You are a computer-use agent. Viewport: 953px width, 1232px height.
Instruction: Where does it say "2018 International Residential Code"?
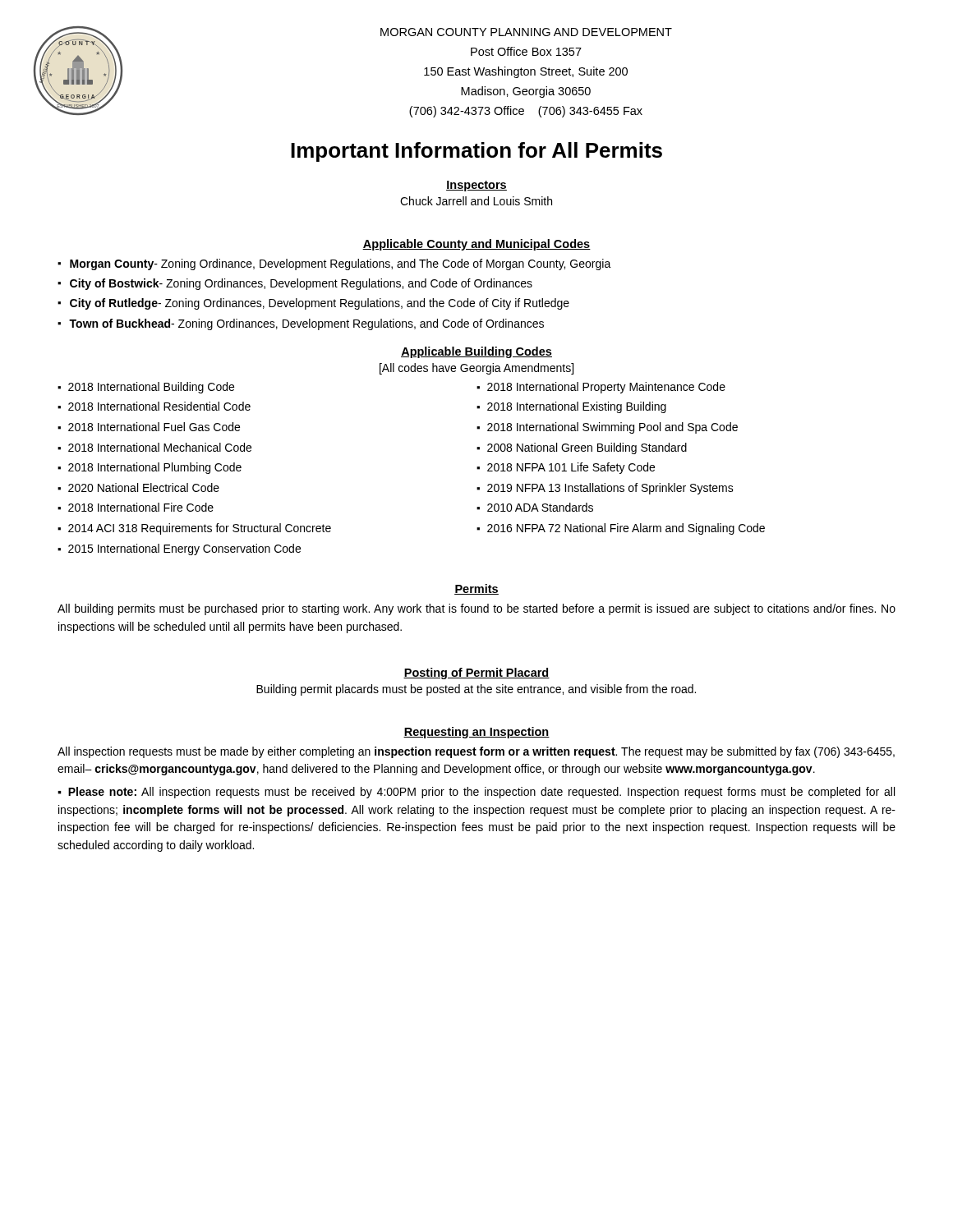159,407
